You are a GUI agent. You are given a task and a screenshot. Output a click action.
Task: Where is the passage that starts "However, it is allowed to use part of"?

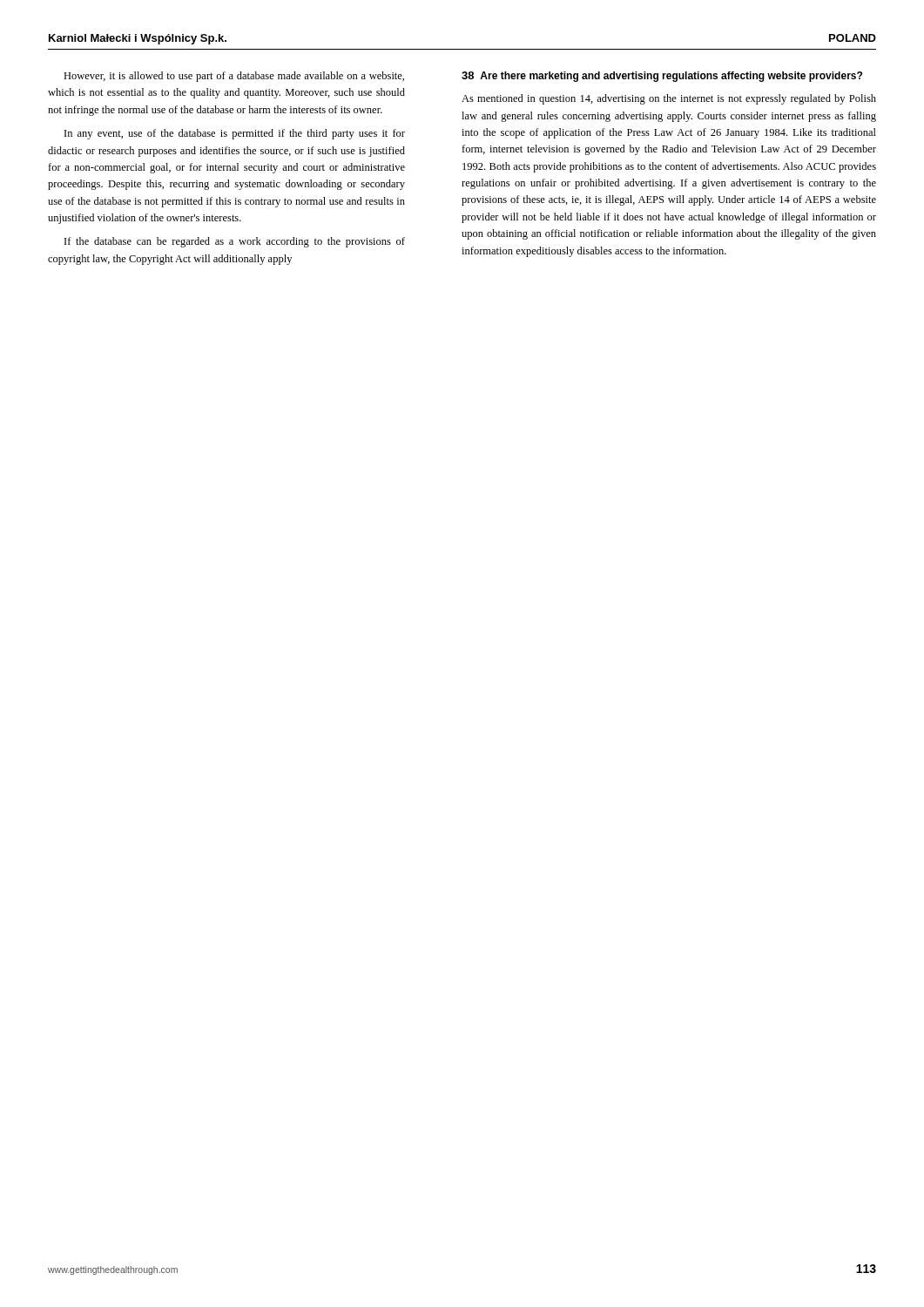pos(226,168)
